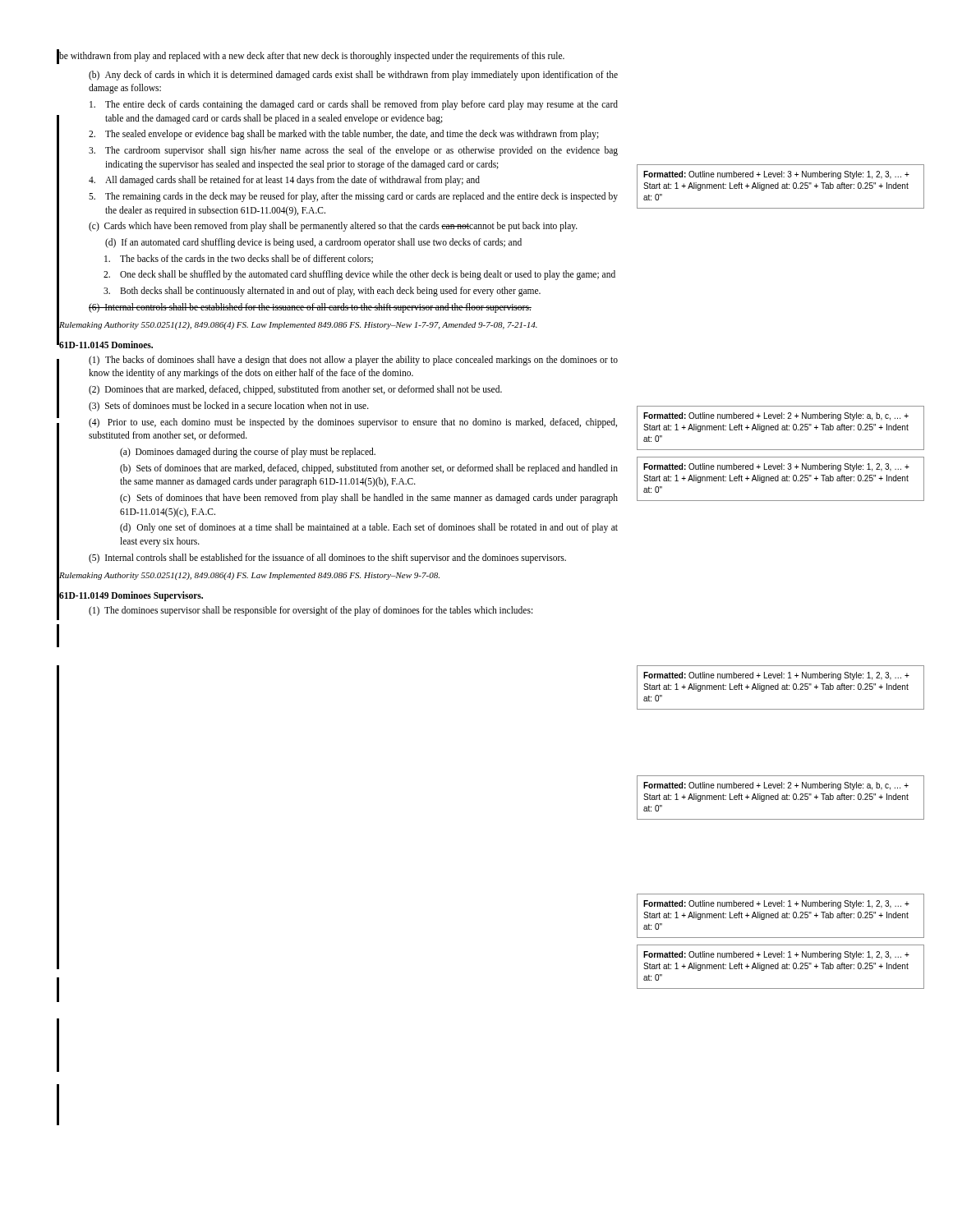Locate the list item containing "(c) Sets of dominoes"
Viewport: 953px width, 1232px height.
[x=339, y=505]
